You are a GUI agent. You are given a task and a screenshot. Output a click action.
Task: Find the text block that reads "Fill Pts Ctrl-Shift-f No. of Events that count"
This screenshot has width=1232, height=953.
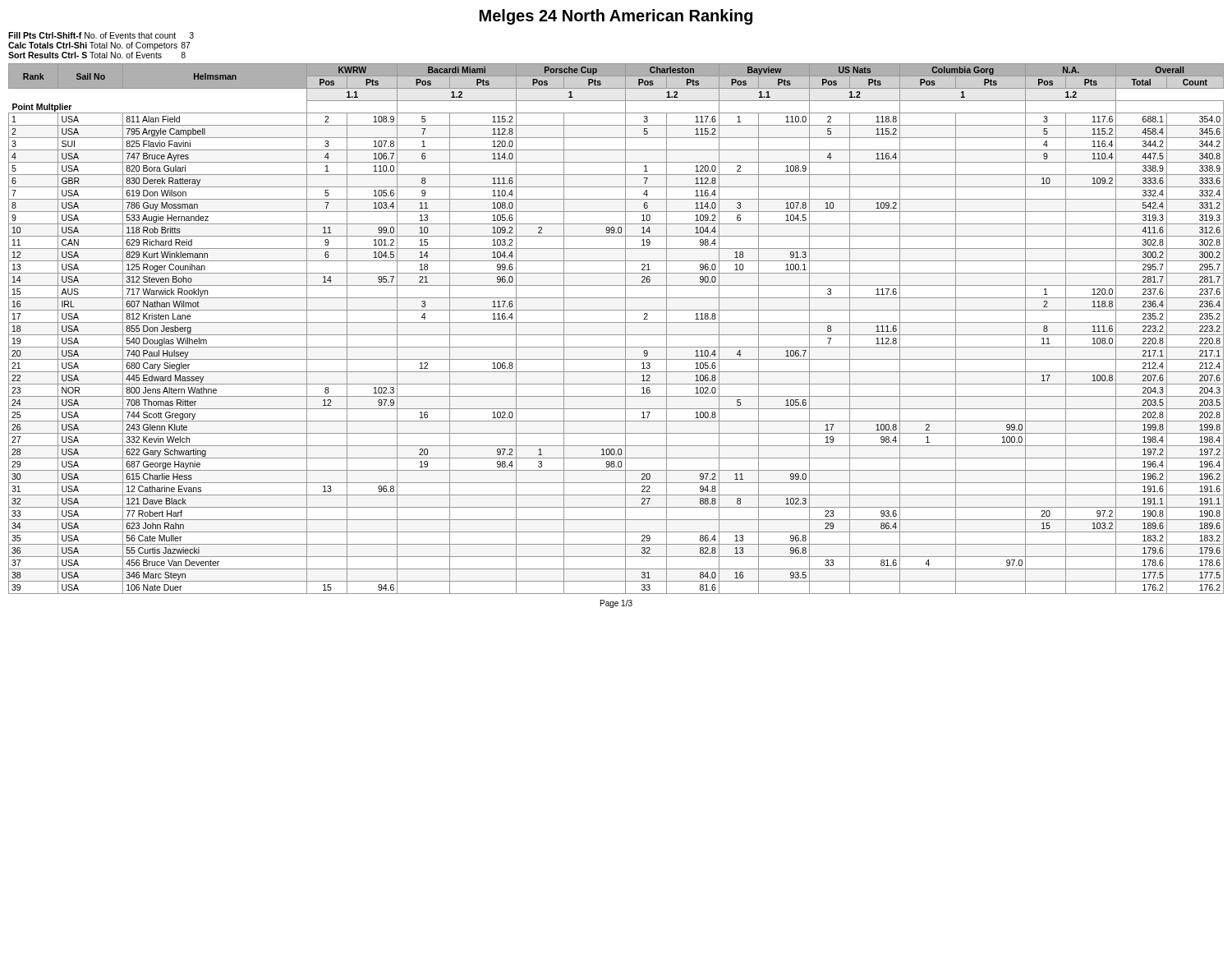pyautogui.click(x=103, y=45)
